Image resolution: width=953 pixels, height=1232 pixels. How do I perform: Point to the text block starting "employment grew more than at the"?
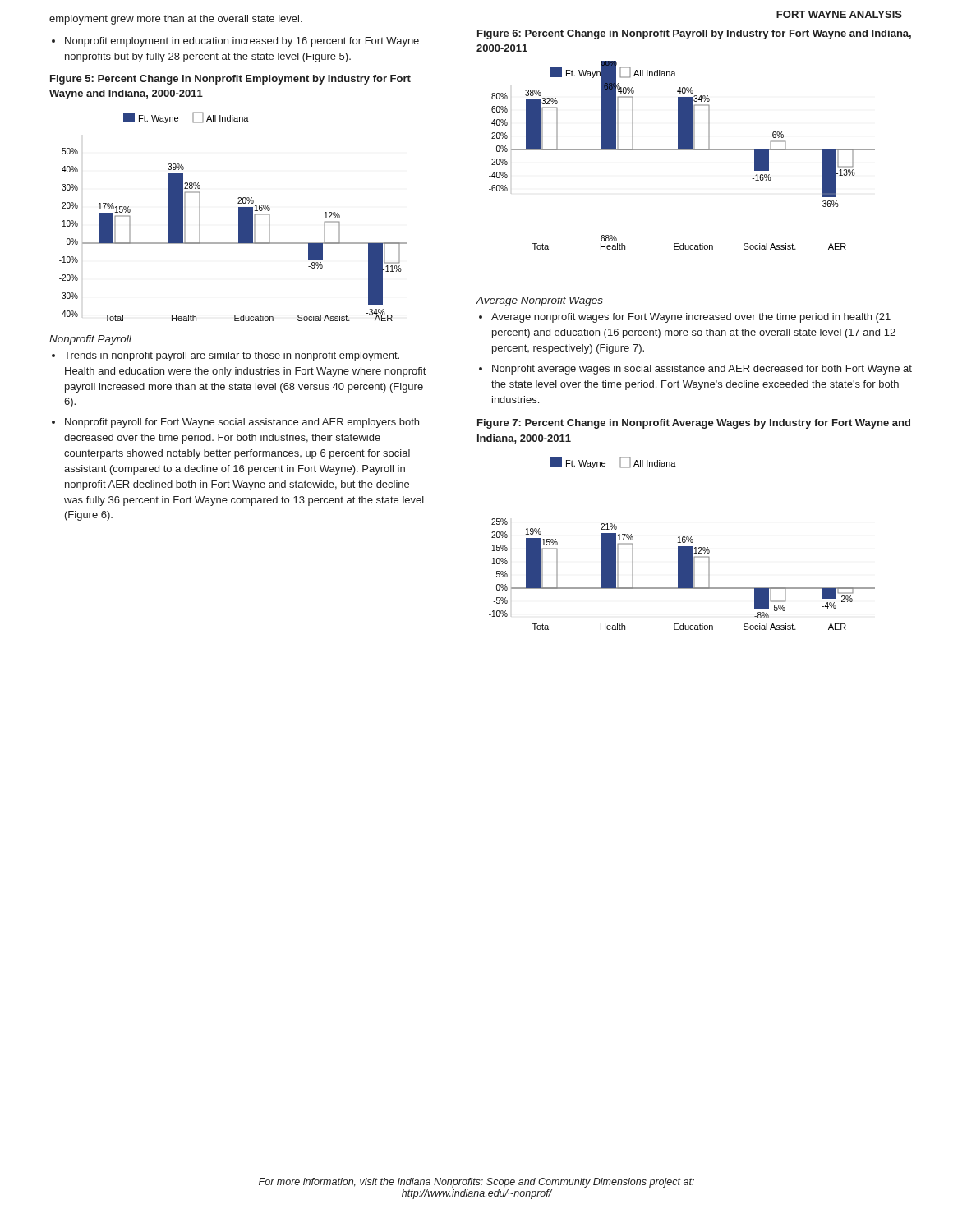click(176, 18)
